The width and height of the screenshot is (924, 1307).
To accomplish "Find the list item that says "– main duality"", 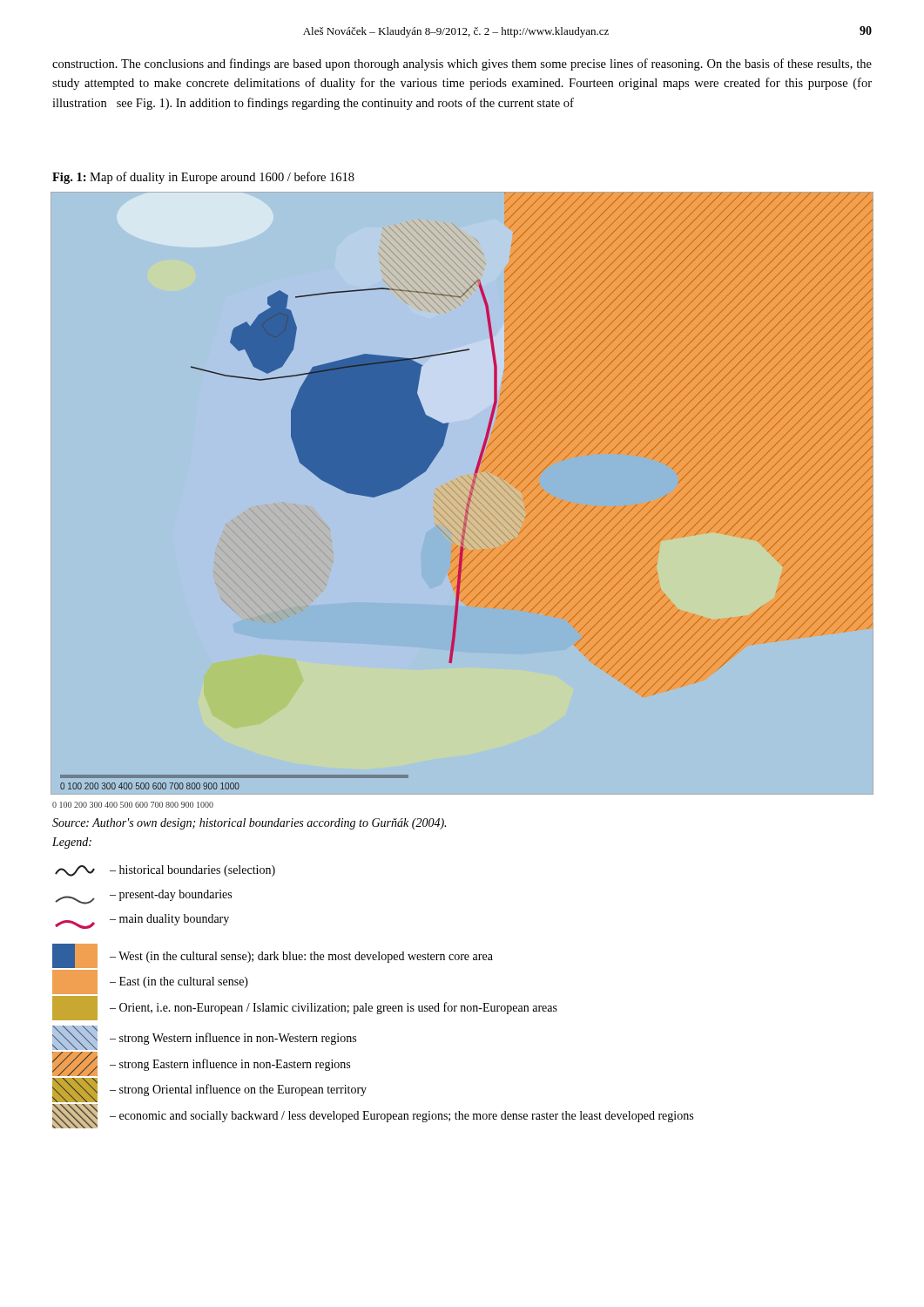I will click(x=170, y=919).
